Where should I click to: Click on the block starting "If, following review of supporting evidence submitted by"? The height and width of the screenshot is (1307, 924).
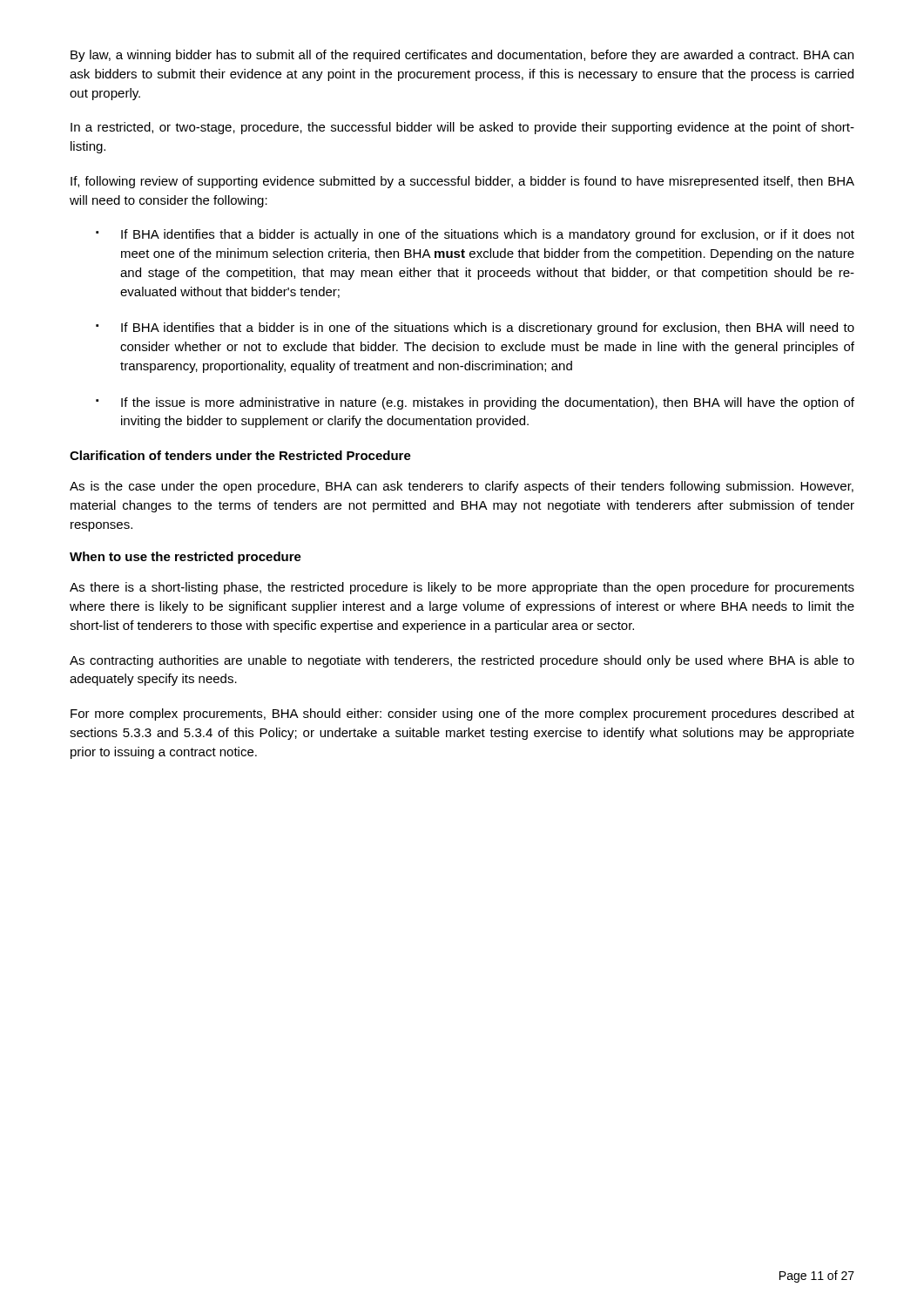coord(462,190)
